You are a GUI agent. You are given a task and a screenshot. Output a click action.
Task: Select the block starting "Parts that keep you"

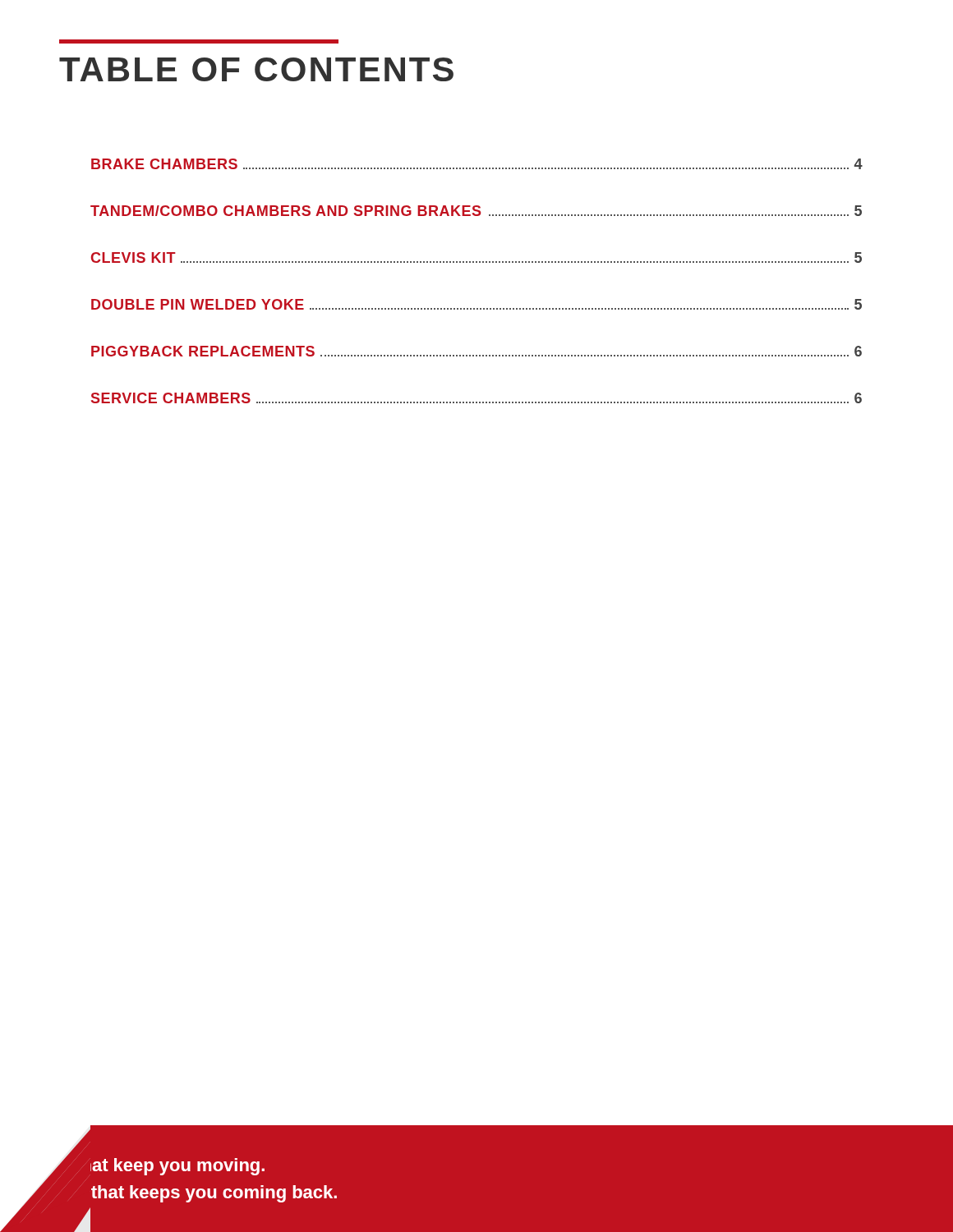point(181,1179)
